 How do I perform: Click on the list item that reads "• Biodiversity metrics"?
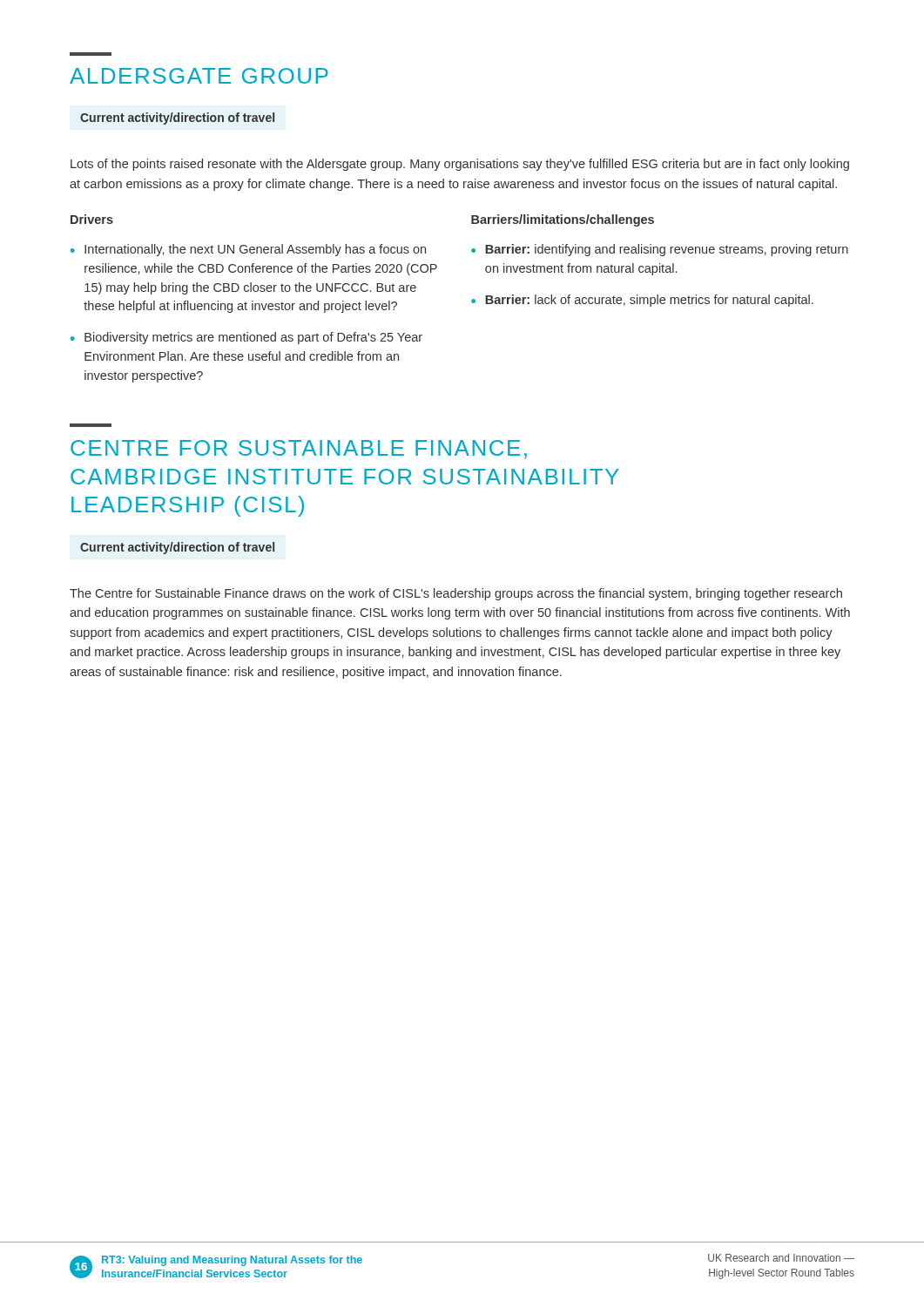257,357
